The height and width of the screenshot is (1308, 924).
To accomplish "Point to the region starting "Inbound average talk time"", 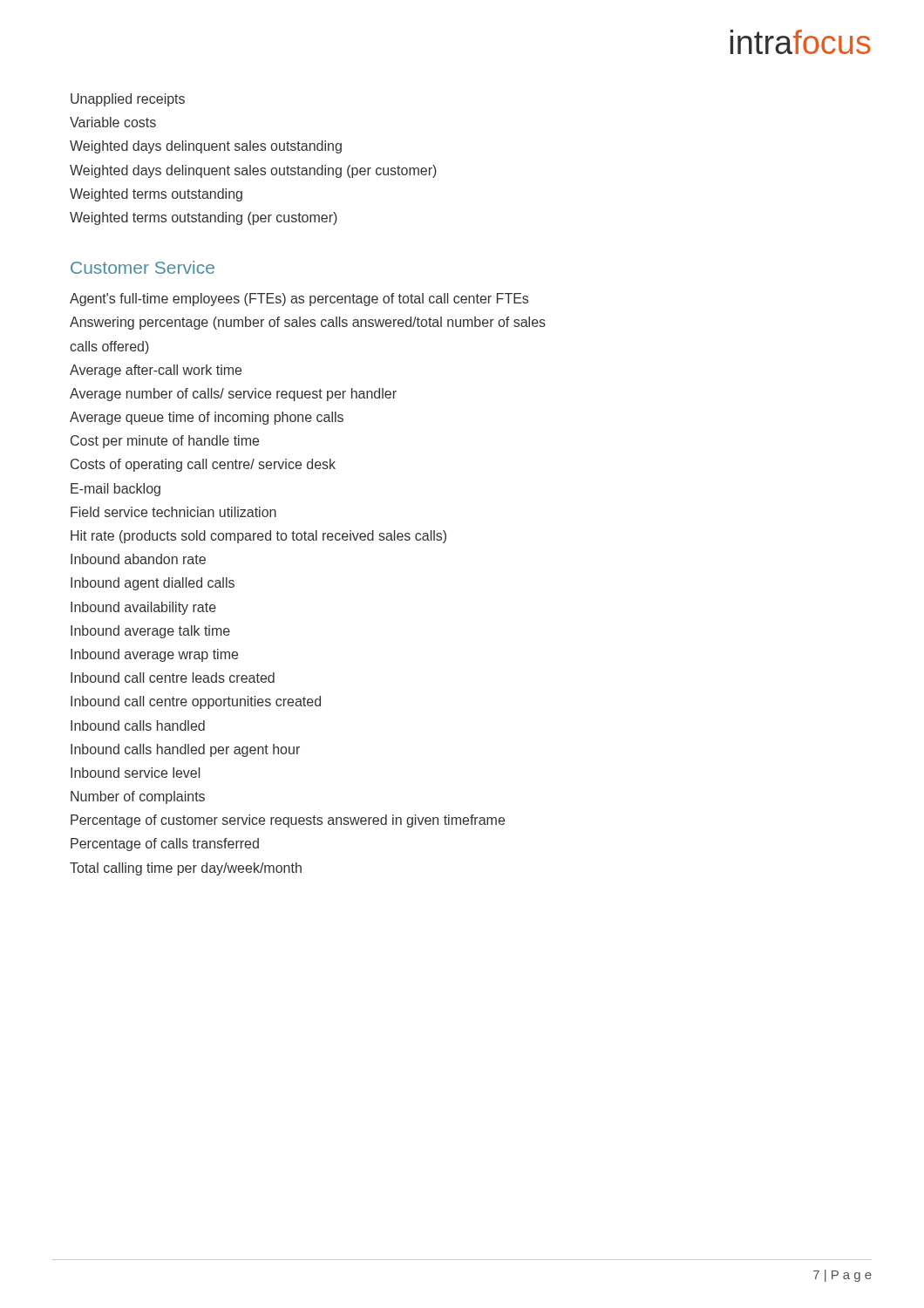I will [x=150, y=631].
